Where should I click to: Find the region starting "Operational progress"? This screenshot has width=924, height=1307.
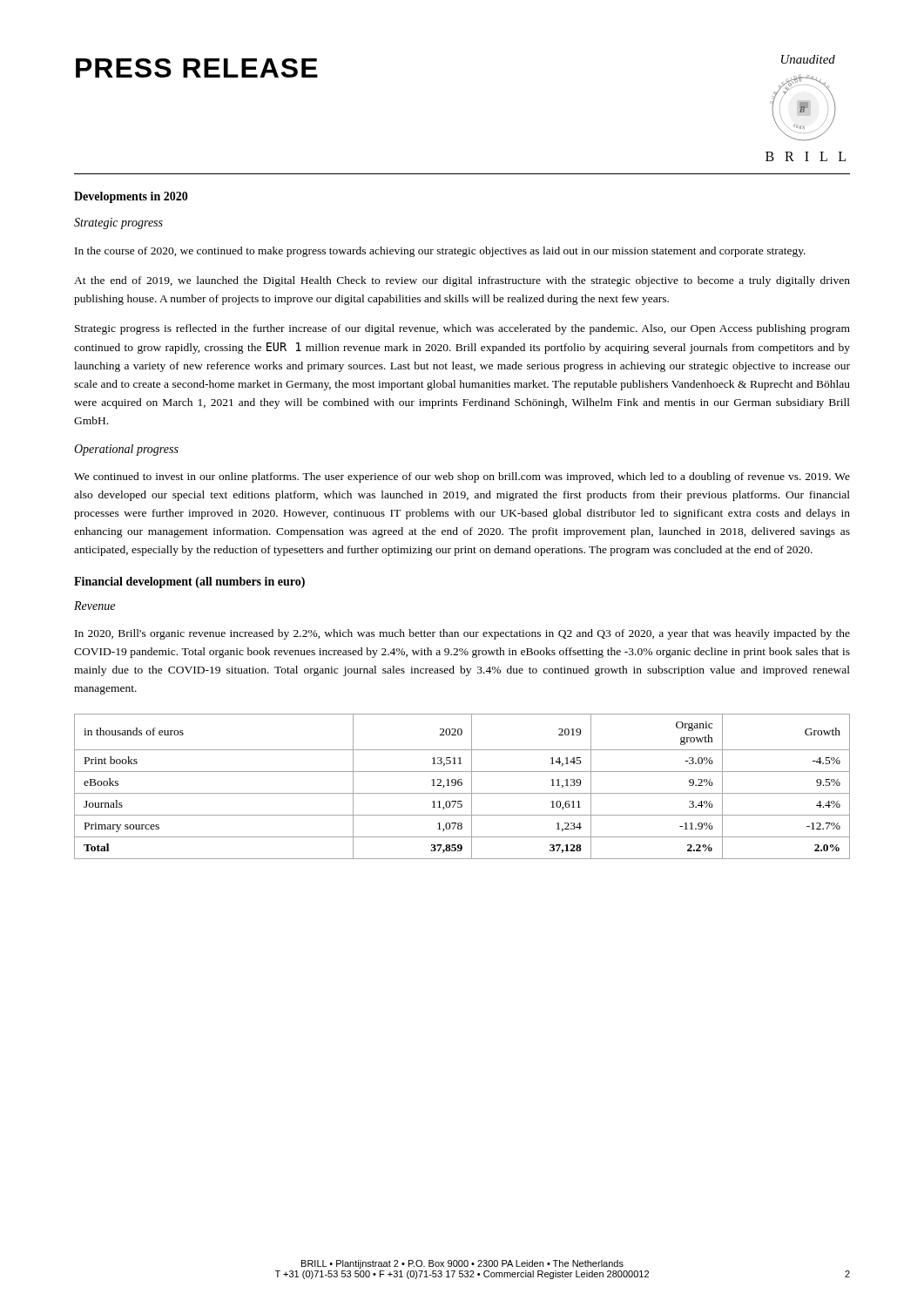[x=126, y=450]
